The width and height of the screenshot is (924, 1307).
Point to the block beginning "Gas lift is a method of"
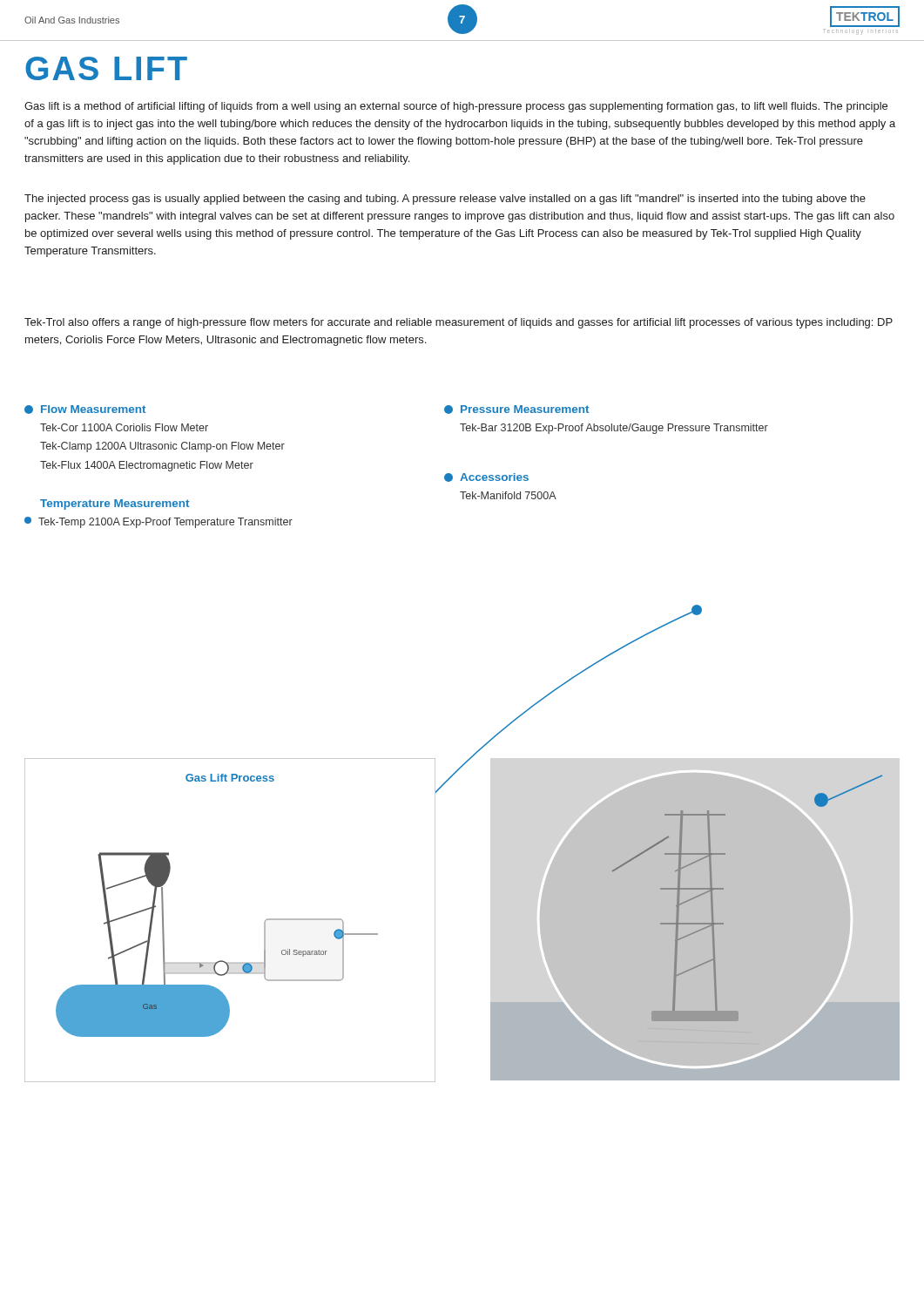click(x=460, y=132)
